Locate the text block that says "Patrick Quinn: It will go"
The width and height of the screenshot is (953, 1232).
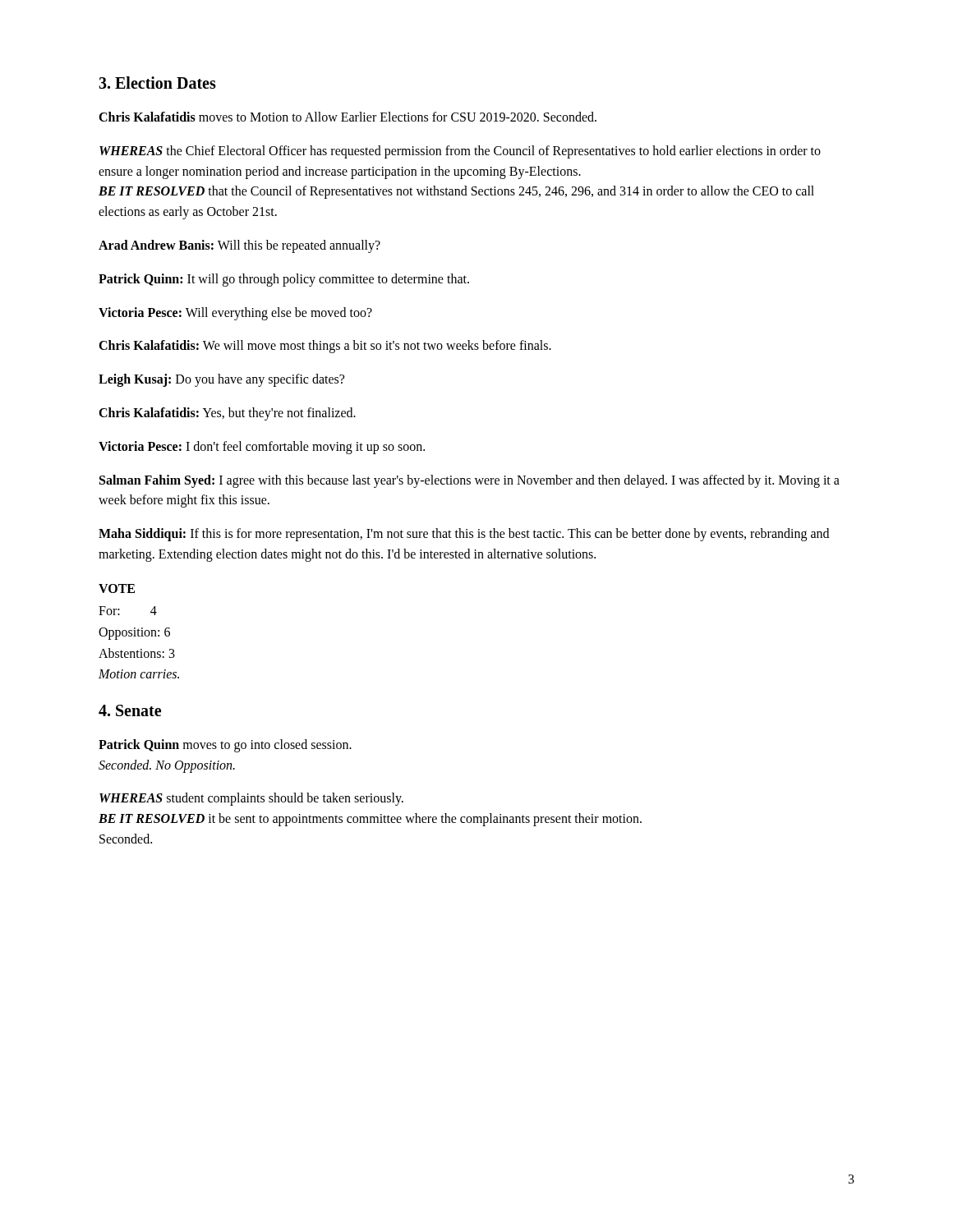coord(284,279)
